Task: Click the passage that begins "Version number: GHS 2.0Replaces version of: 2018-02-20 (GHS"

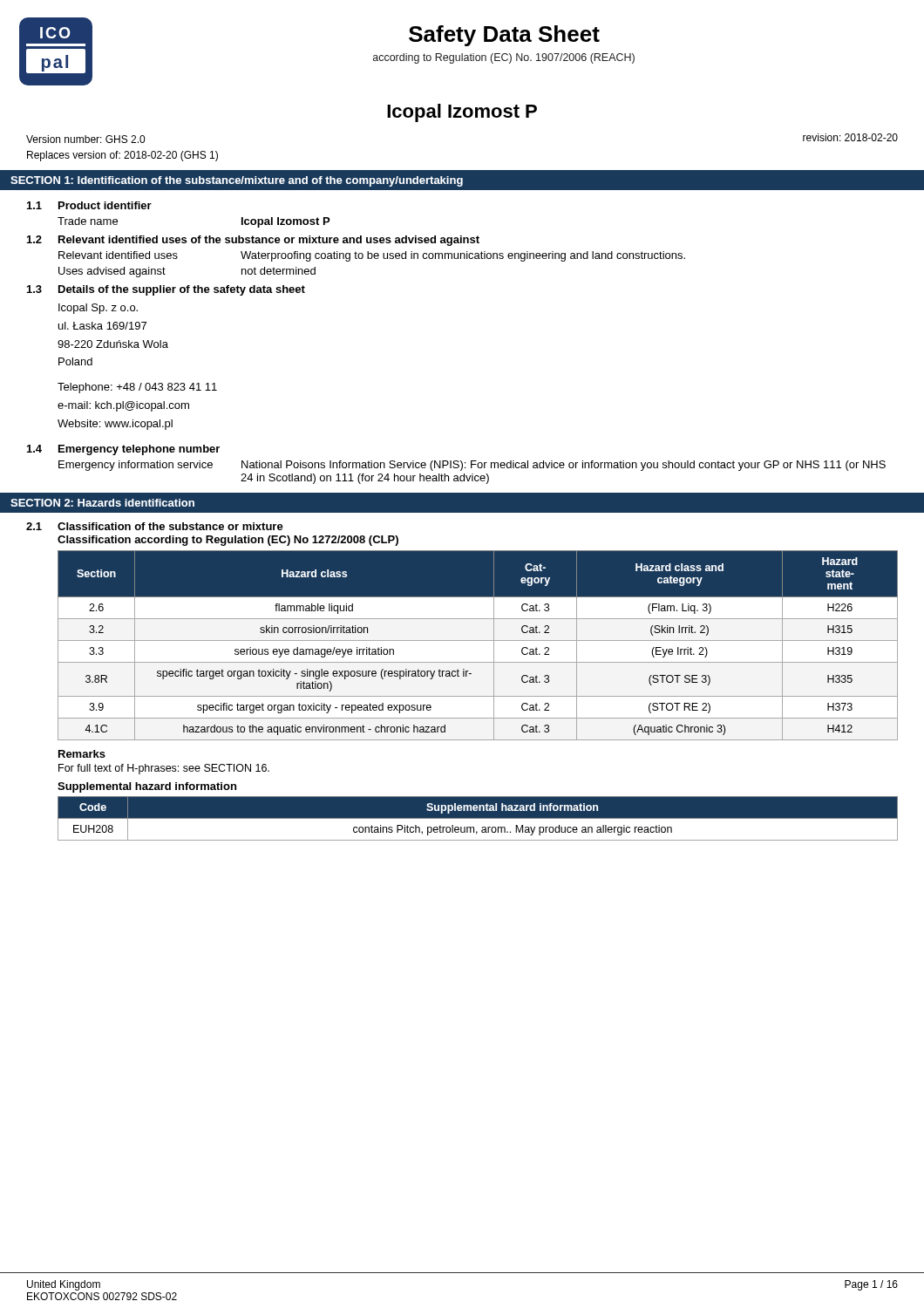Action: click(122, 147)
